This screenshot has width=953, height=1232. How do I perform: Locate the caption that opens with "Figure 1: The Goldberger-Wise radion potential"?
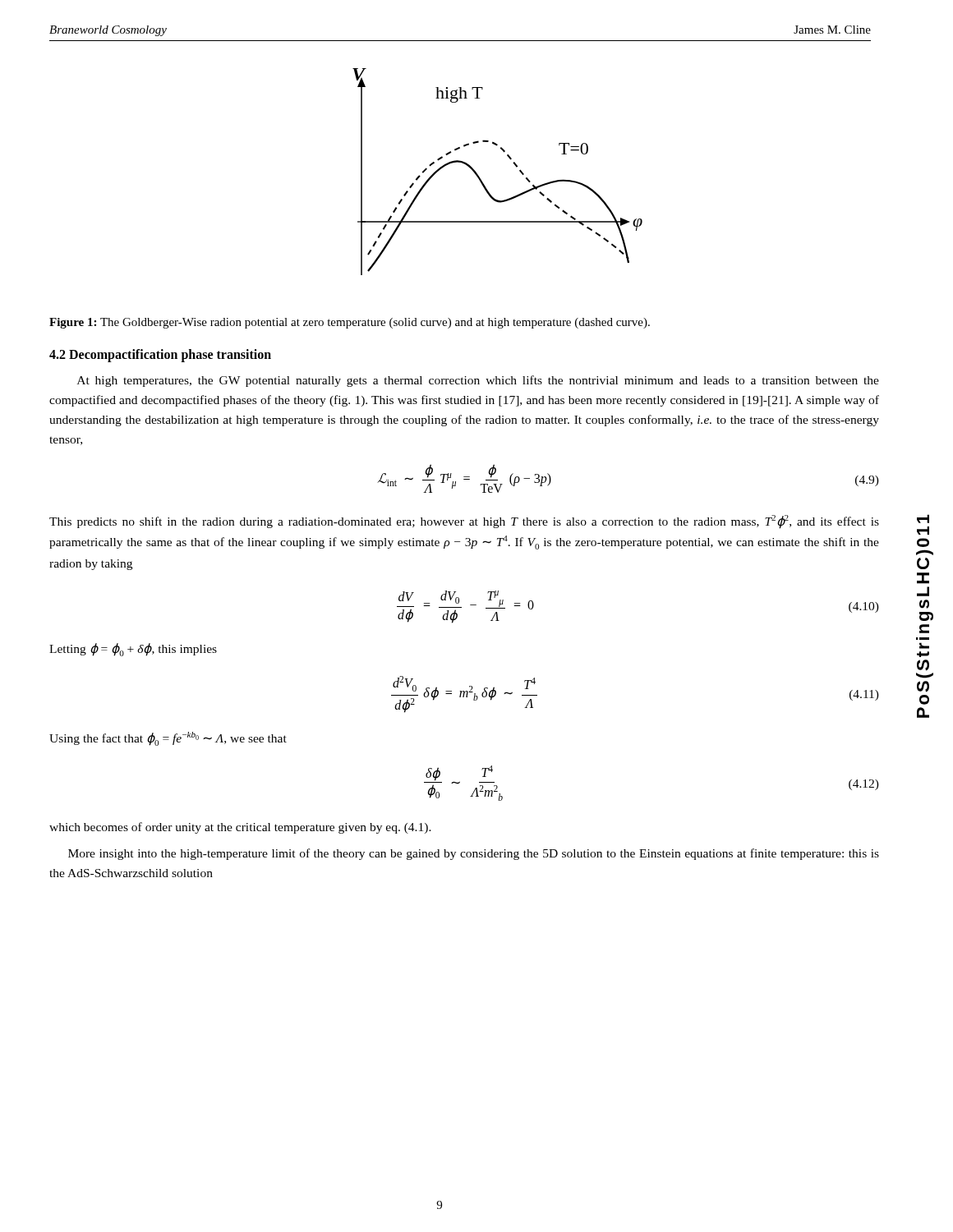(x=350, y=322)
